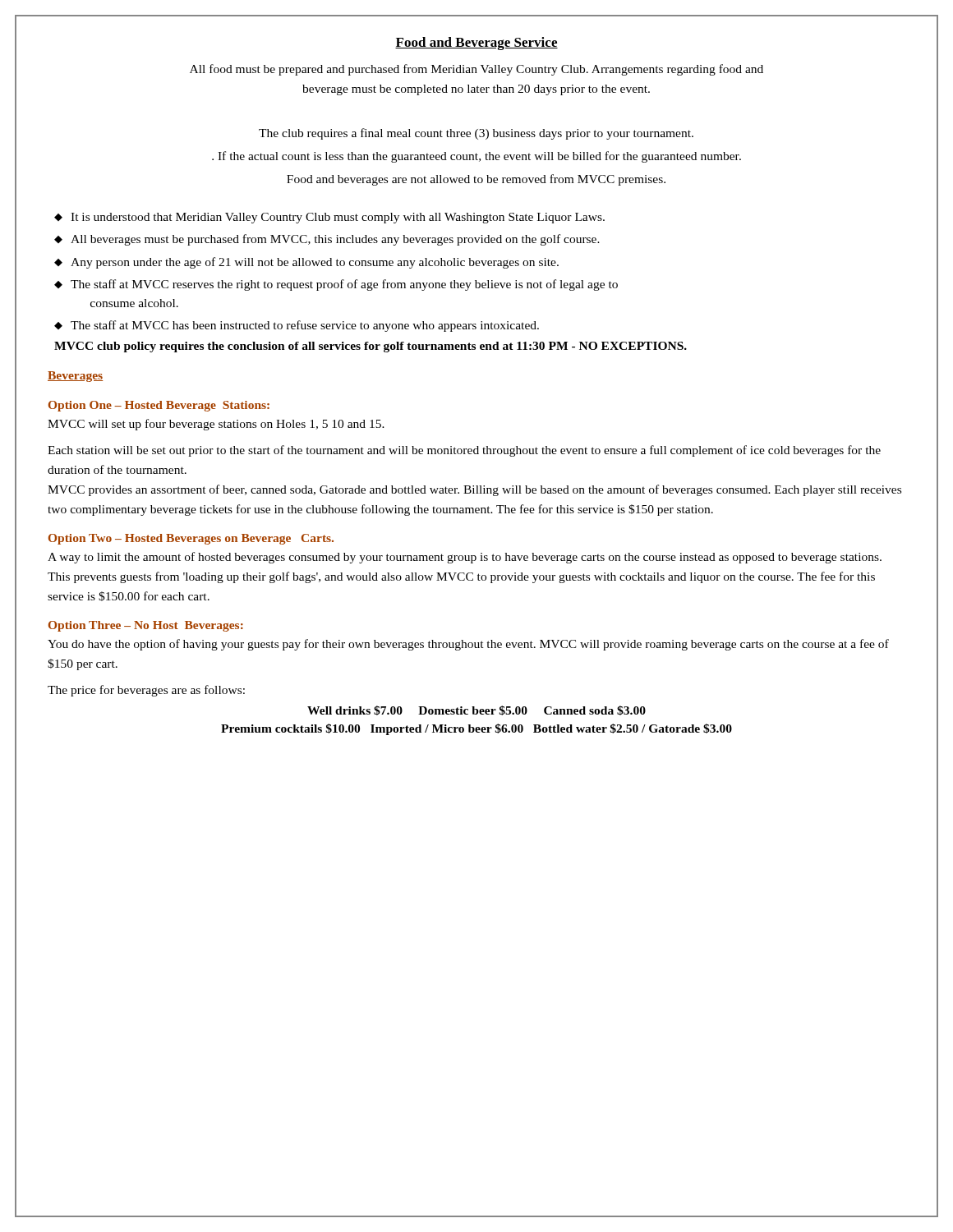Navigate to the block starting "The club requires a"
The height and width of the screenshot is (1232, 953).
click(476, 133)
